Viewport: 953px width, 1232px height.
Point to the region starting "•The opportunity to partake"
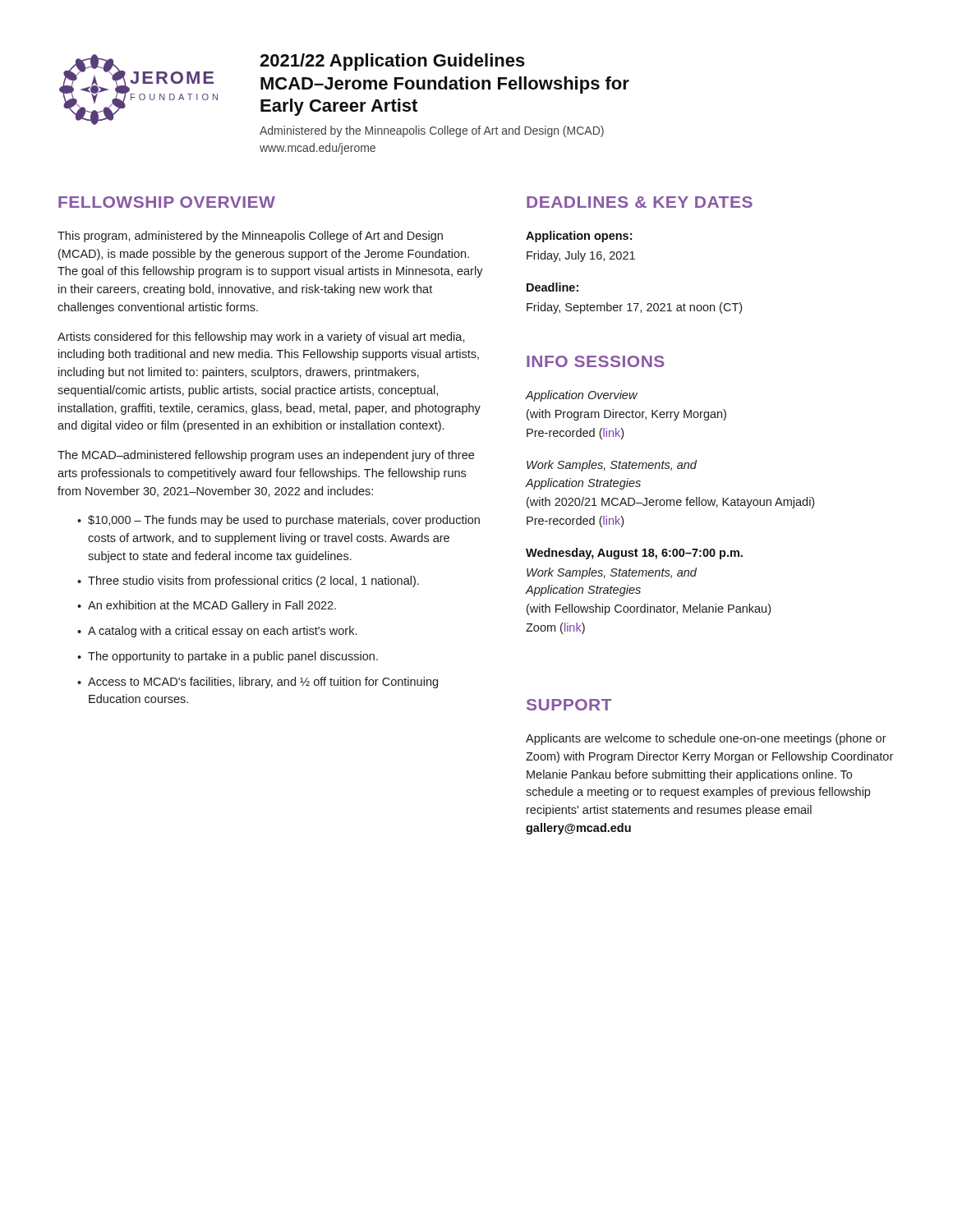point(281,657)
